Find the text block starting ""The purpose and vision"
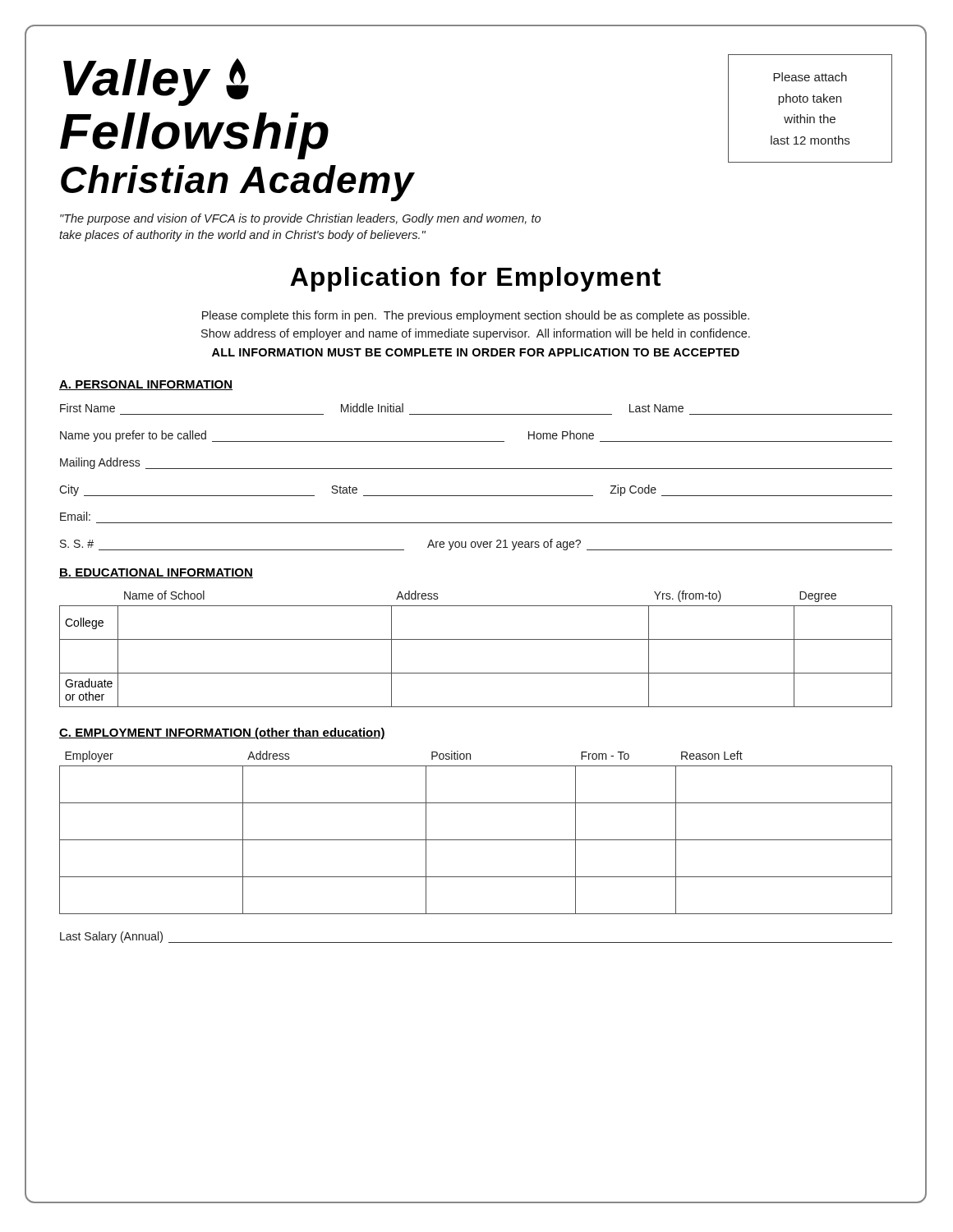 [x=300, y=227]
